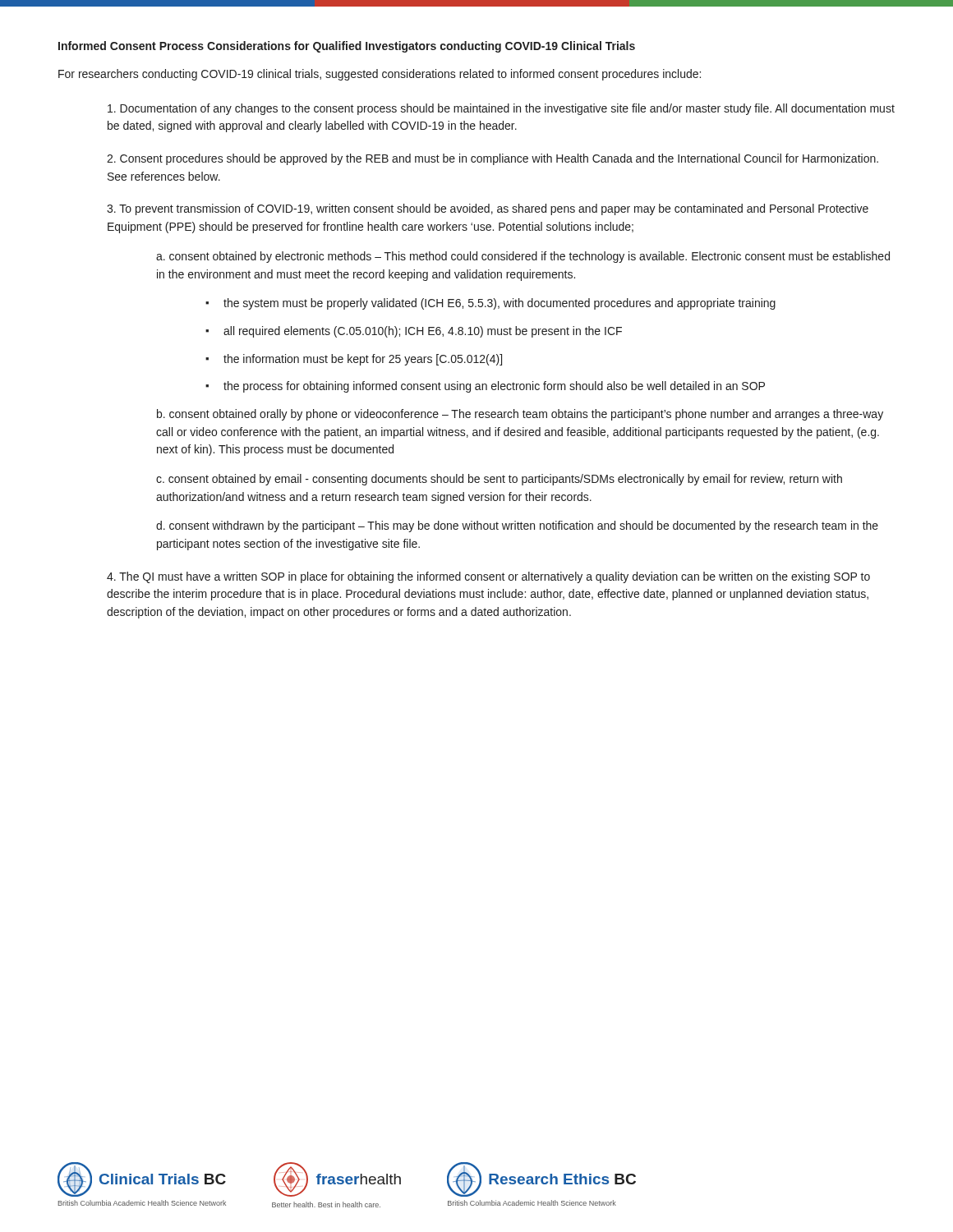Click the passage that begins "3. To prevent transmission of COVID-19,"
The image size is (953, 1232).
pos(488,218)
